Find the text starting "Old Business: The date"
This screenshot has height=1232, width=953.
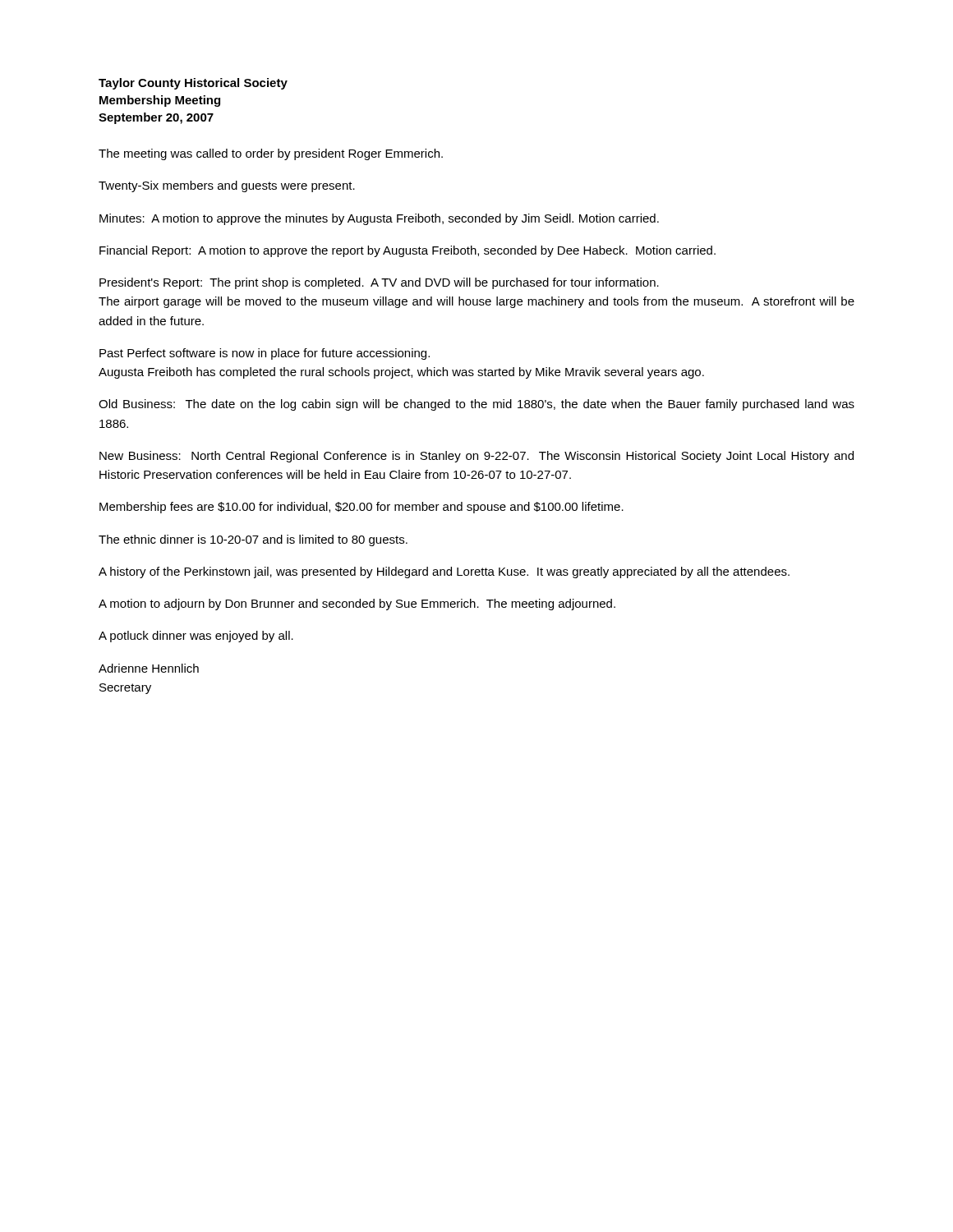[x=476, y=413]
